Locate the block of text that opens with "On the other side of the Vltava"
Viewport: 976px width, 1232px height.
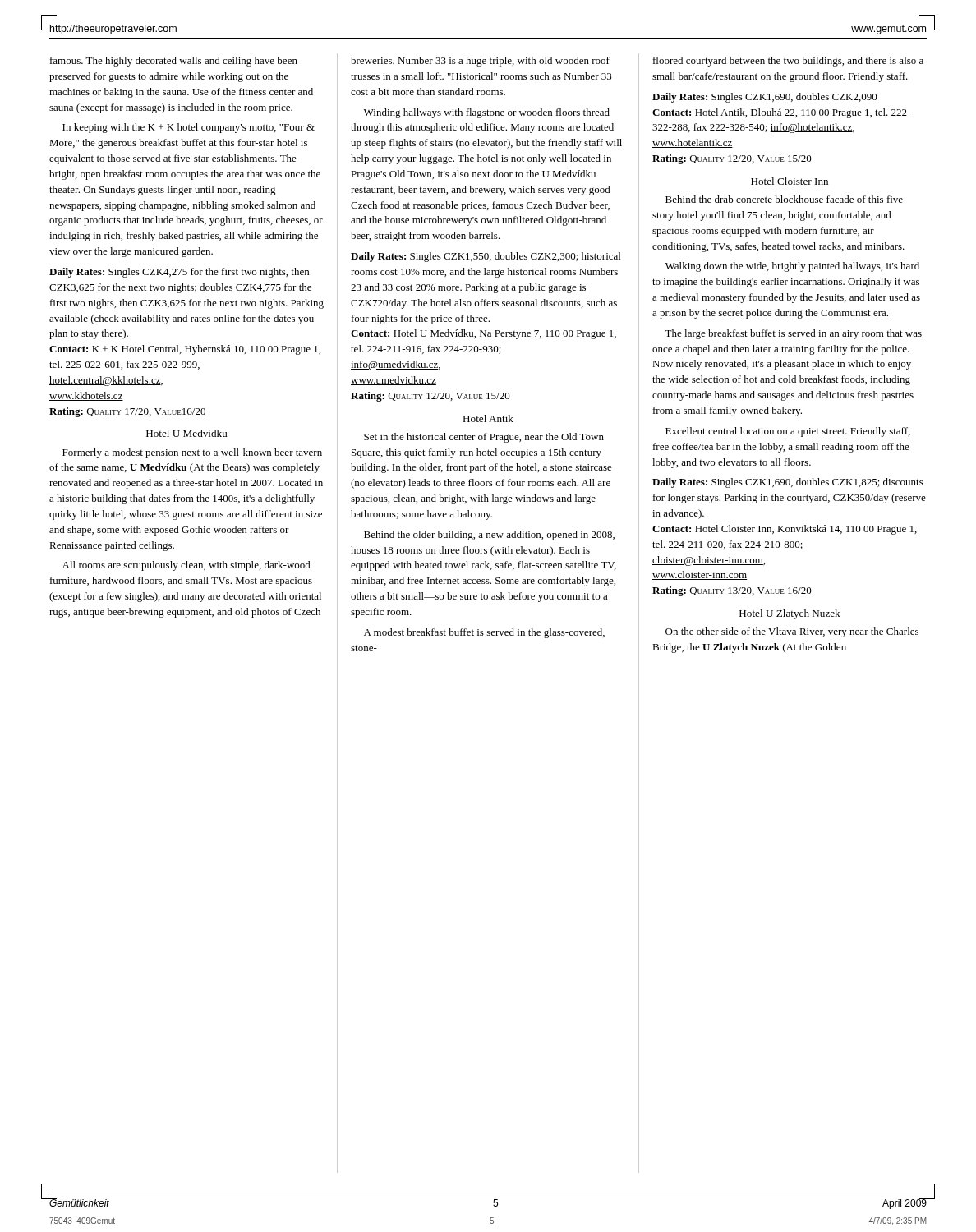(x=790, y=640)
